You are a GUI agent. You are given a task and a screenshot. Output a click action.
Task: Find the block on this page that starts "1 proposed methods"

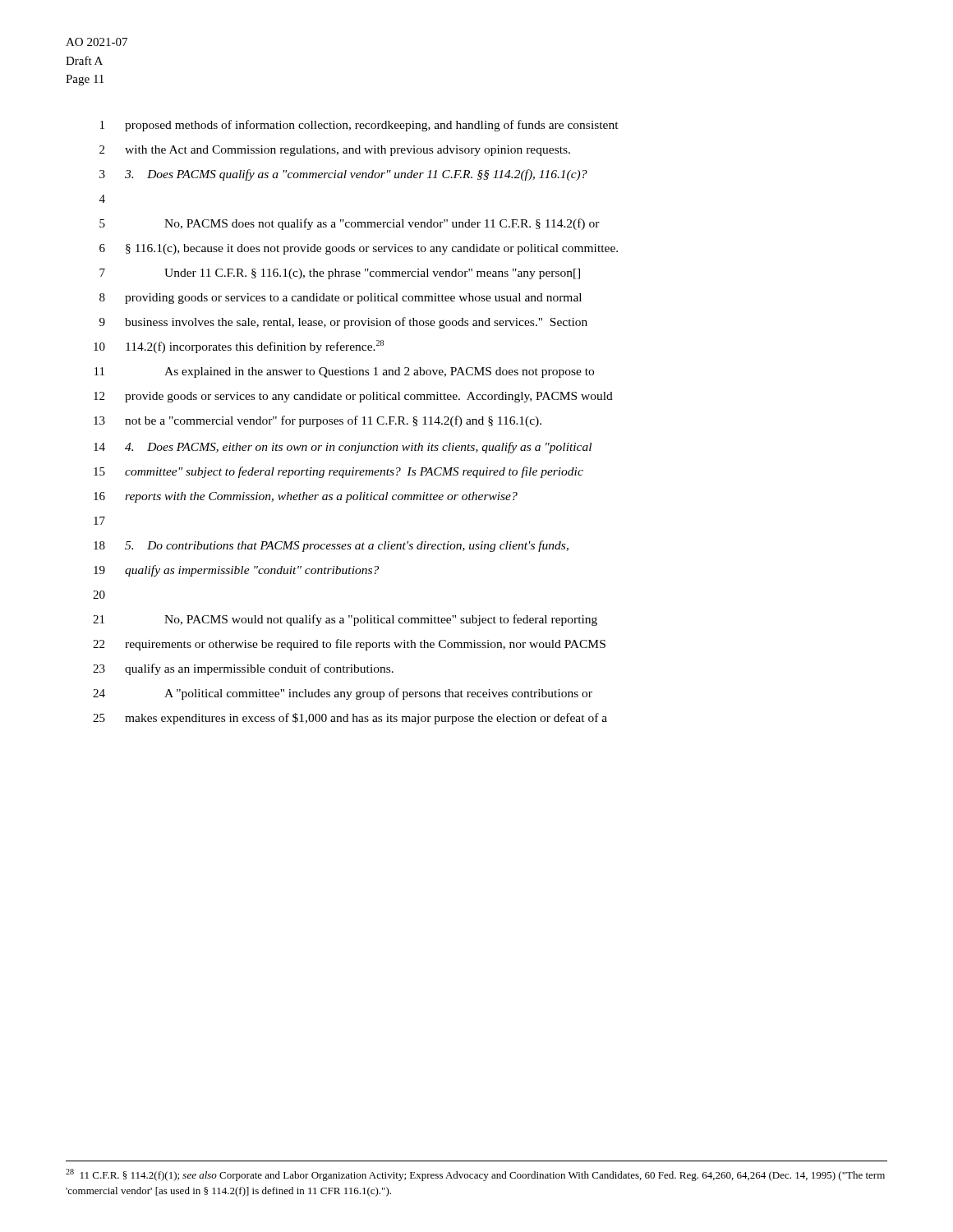point(476,125)
